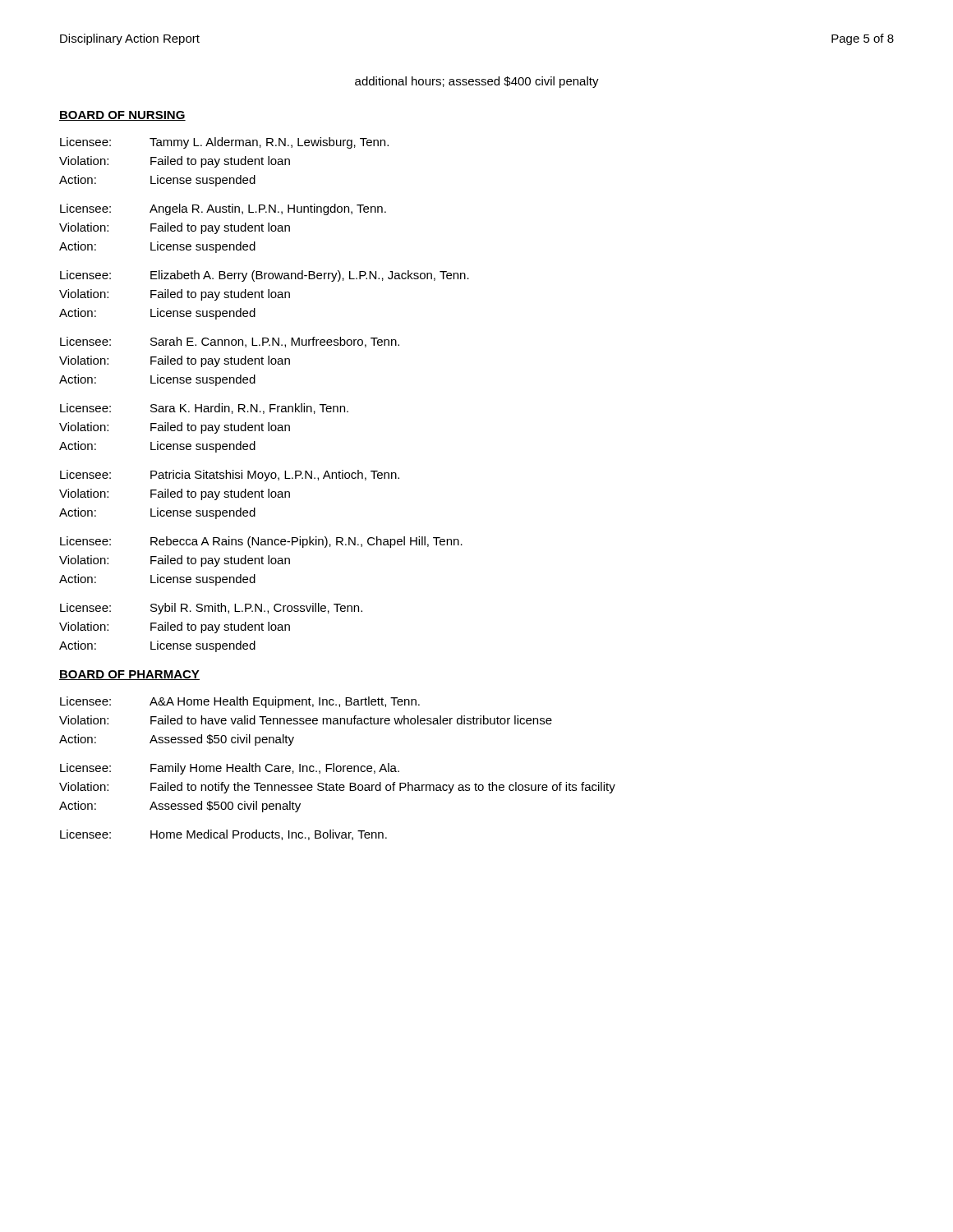Locate the list item containing "Licensee:Tammy L. Alderman, R.N.,"
Viewport: 953px width, 1232px height.
pyautogui.click(x=224, y=143)
